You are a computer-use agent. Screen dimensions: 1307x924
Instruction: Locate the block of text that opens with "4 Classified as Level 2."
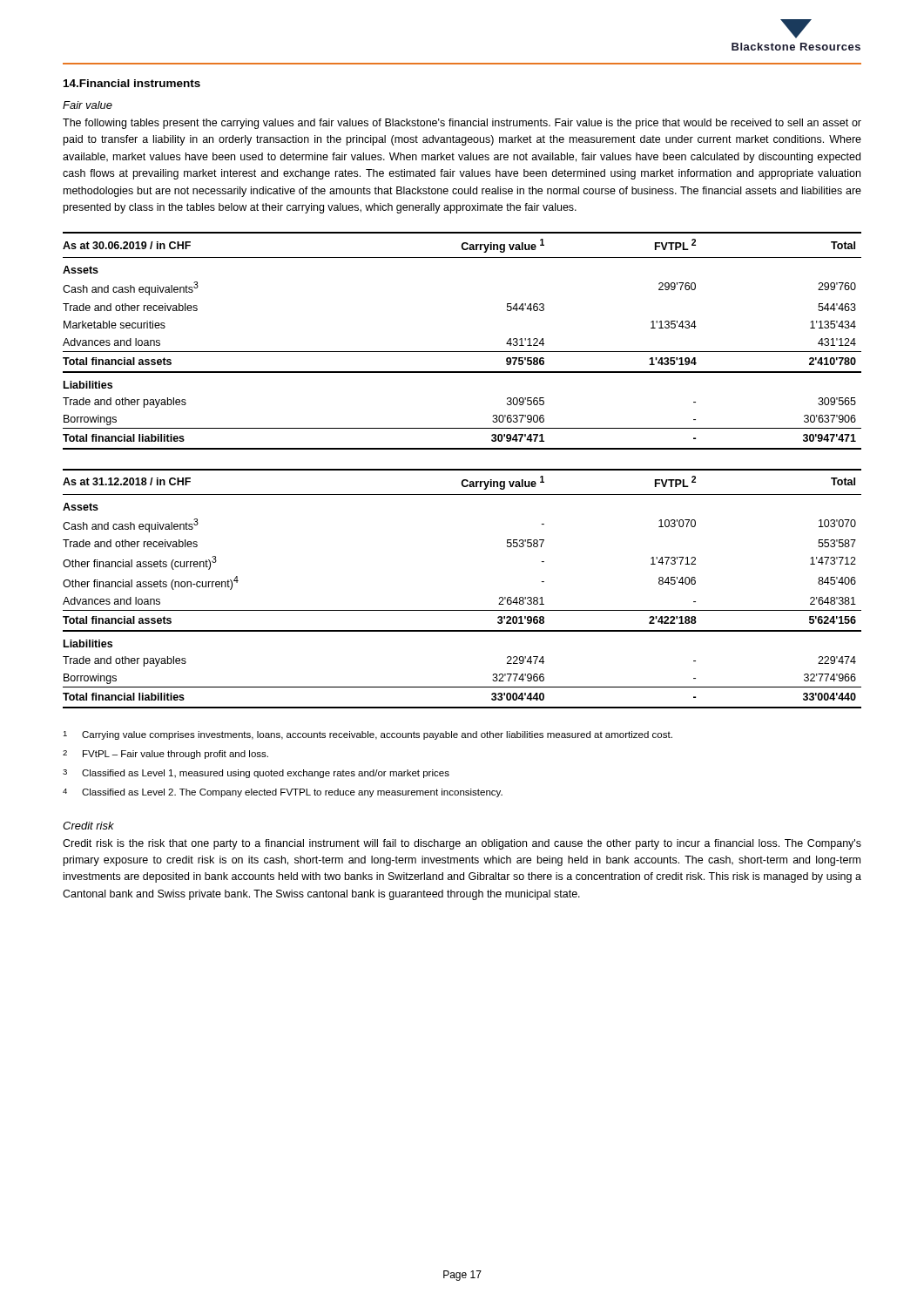tap(283, 794)
